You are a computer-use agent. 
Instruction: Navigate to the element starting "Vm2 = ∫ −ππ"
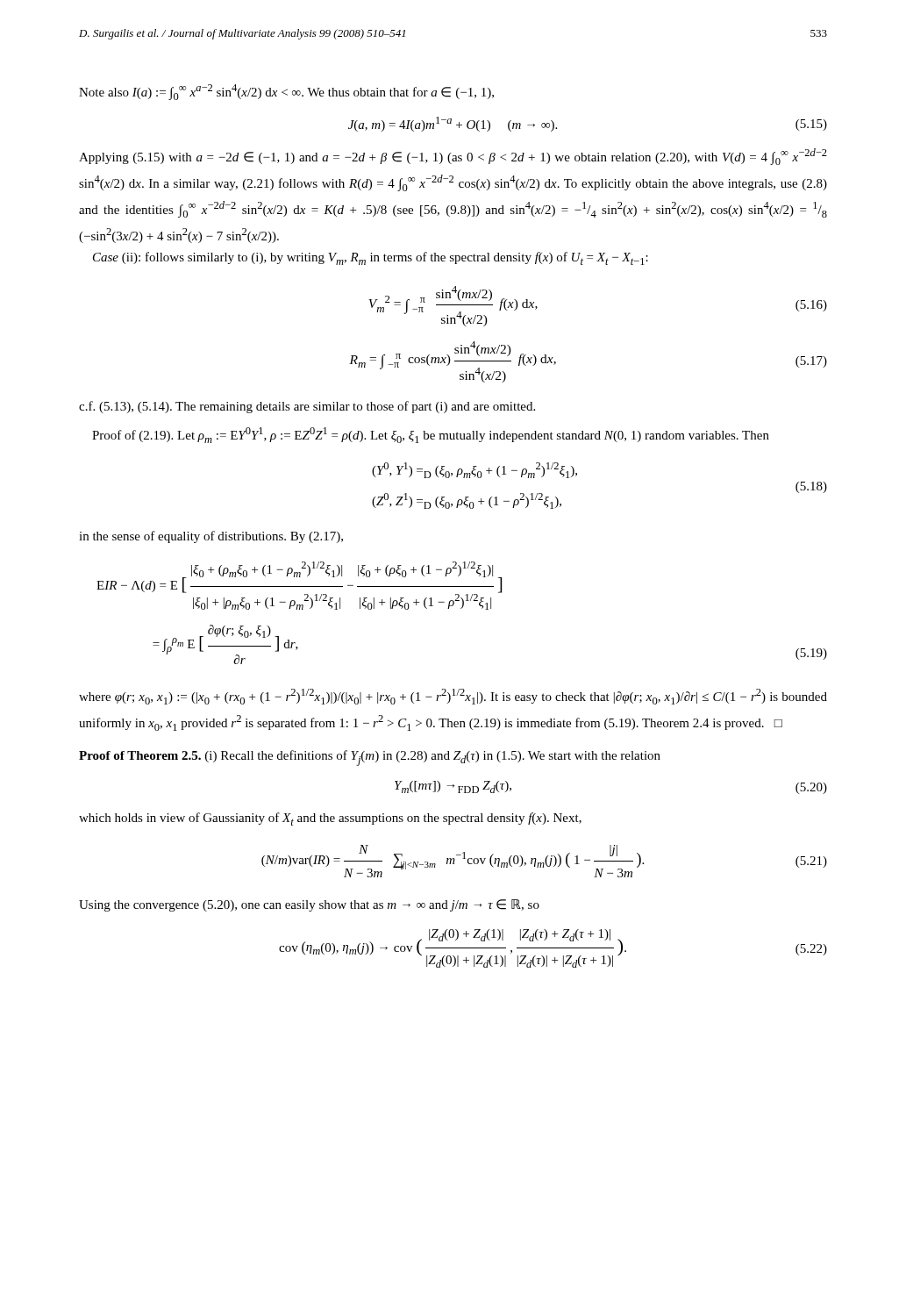(x=464, y=305)
